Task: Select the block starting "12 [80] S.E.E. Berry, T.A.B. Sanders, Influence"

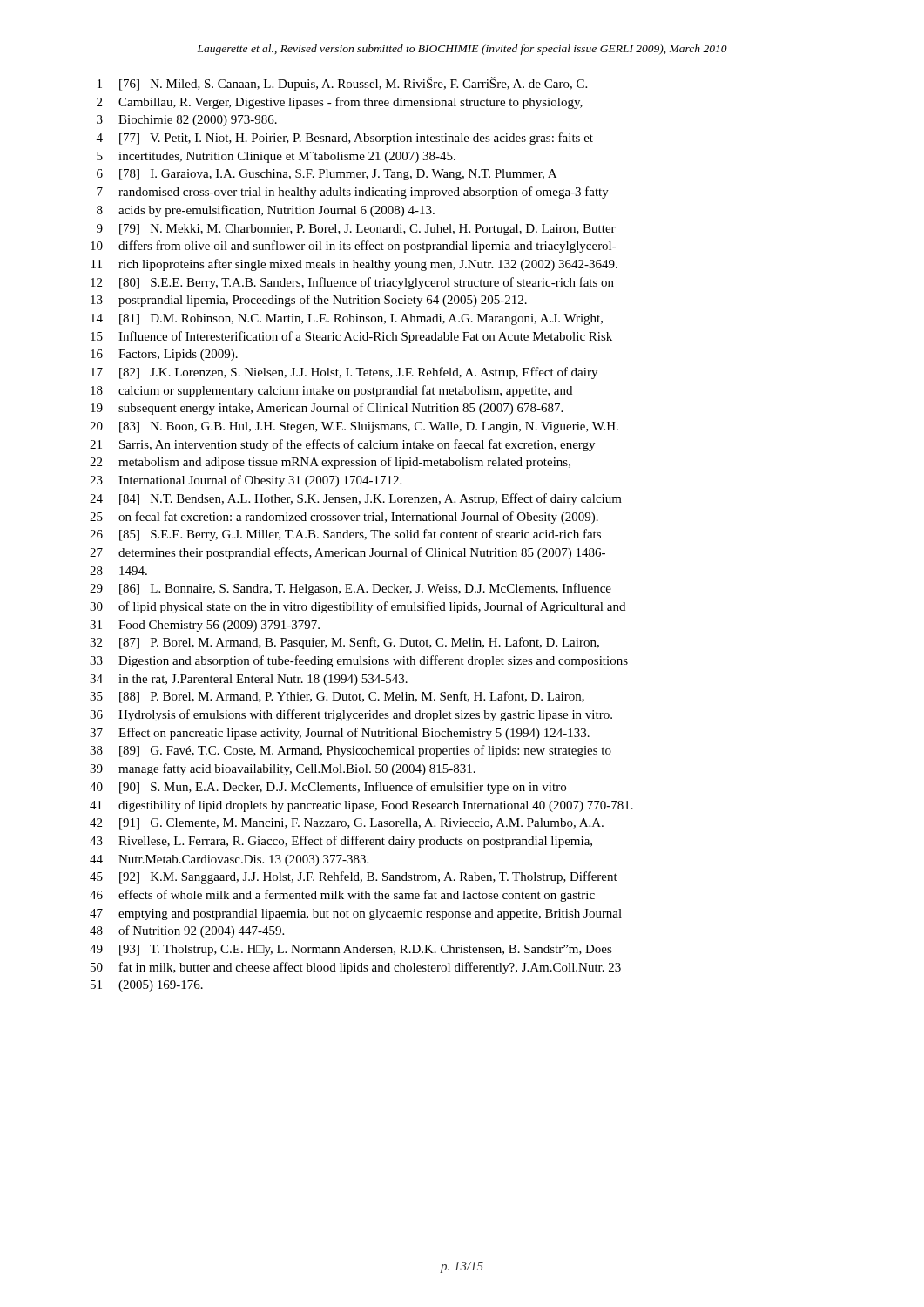Action: click(x=462, y=291)
